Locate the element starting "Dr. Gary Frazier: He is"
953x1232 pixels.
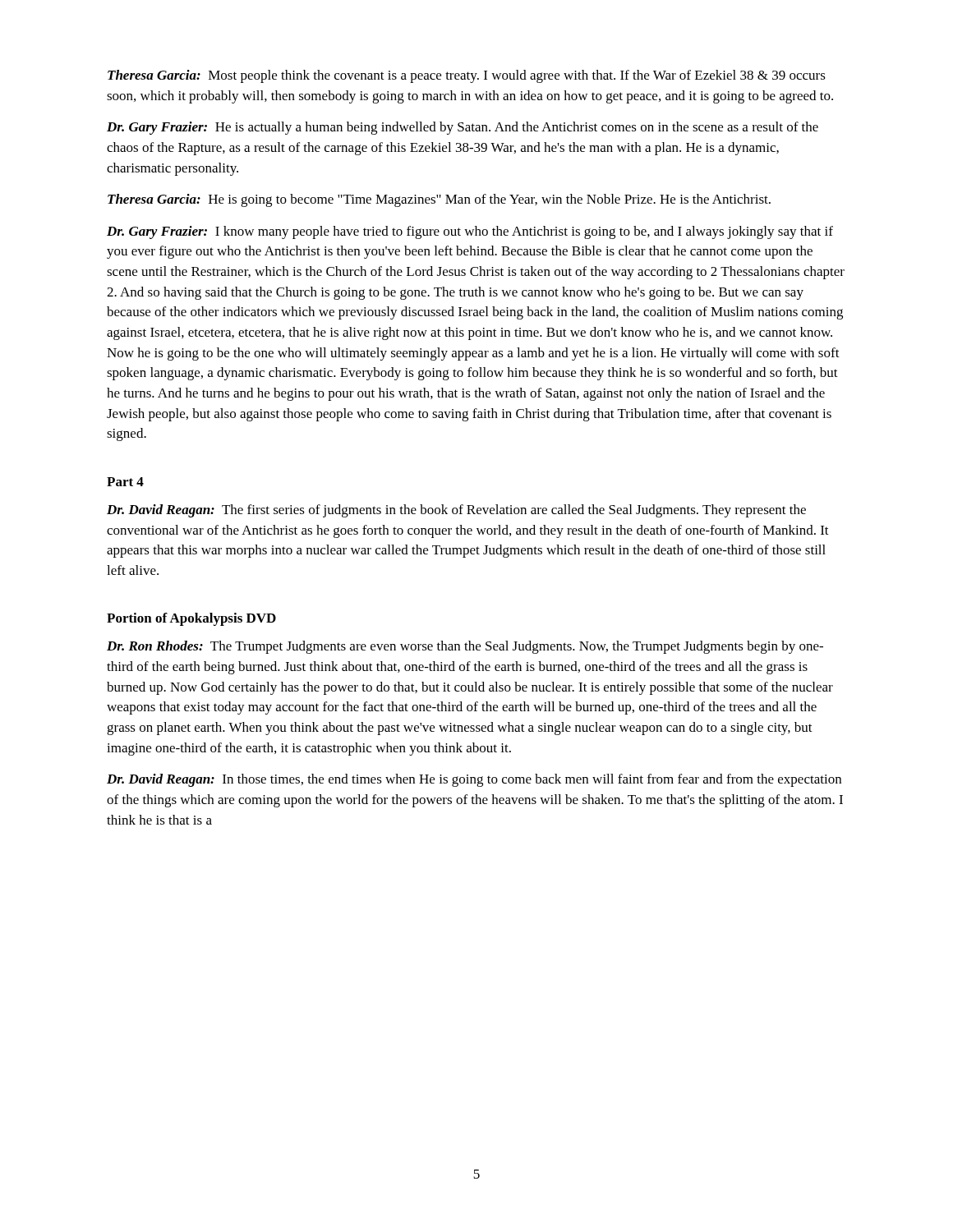point(463,147)
